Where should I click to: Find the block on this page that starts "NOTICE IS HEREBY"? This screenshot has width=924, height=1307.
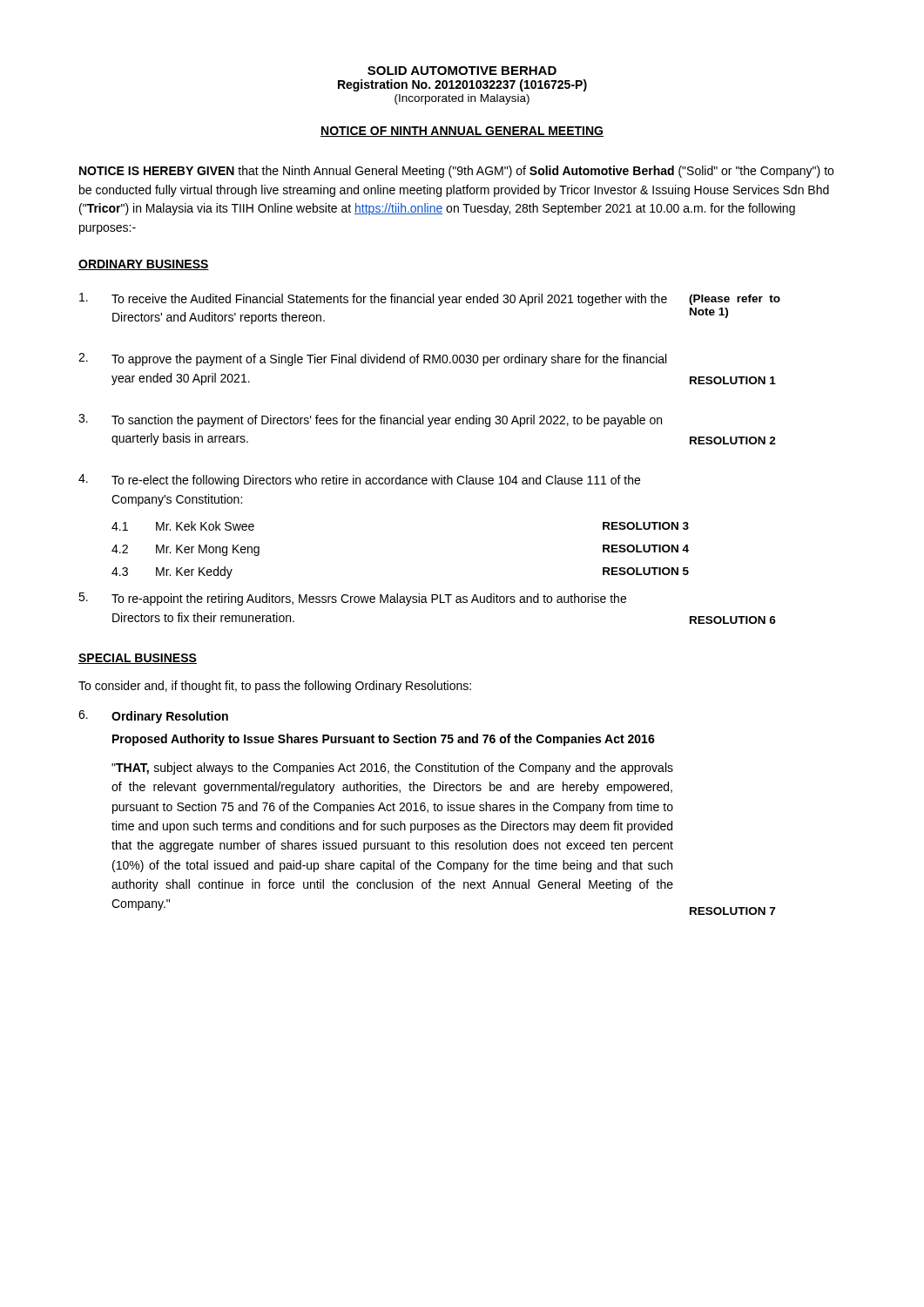click(456, 199)
